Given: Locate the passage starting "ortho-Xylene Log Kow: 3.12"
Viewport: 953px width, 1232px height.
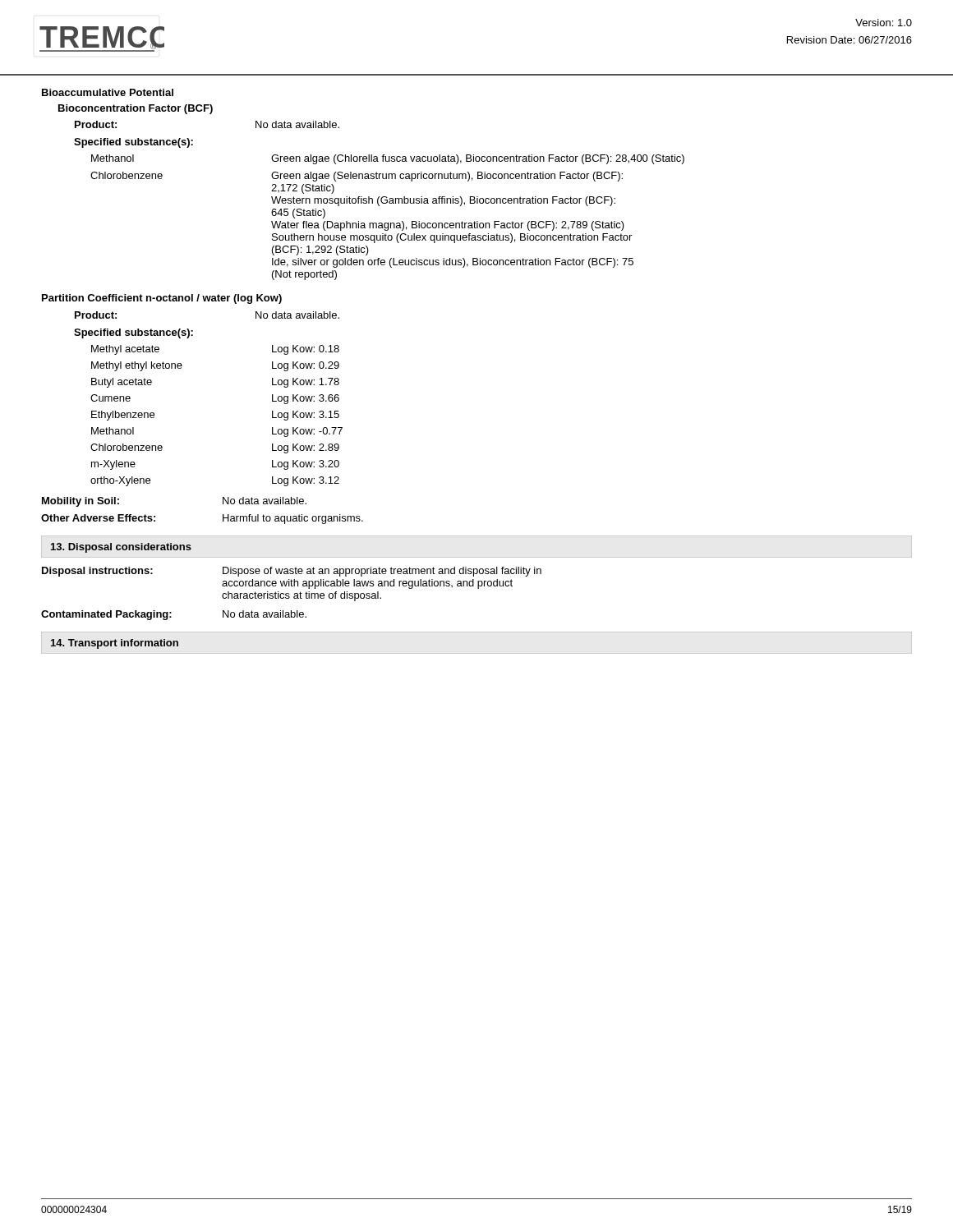Looking at the screenshot, I should click(120, 481).
